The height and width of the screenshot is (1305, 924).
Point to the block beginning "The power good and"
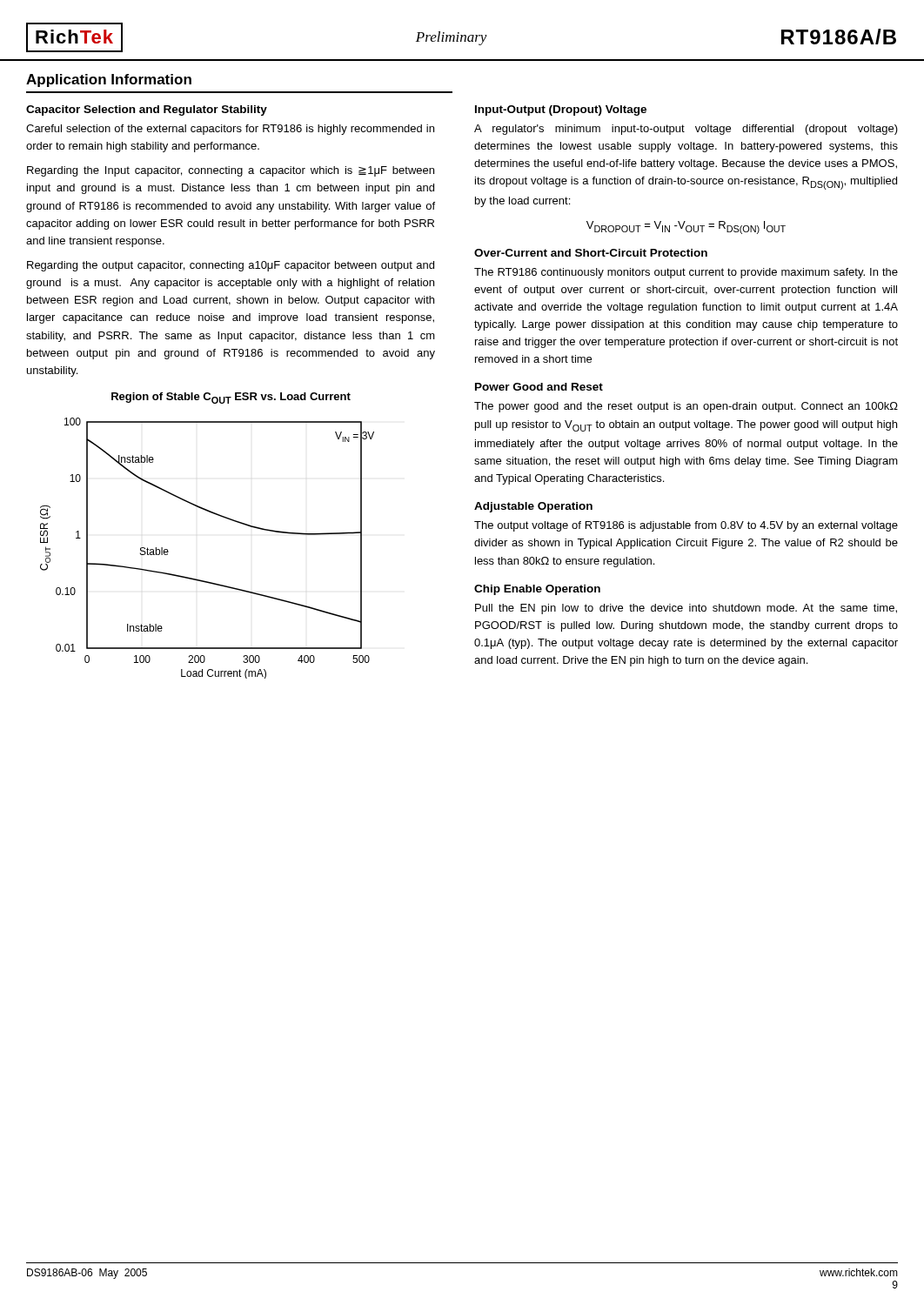[686, 442]
